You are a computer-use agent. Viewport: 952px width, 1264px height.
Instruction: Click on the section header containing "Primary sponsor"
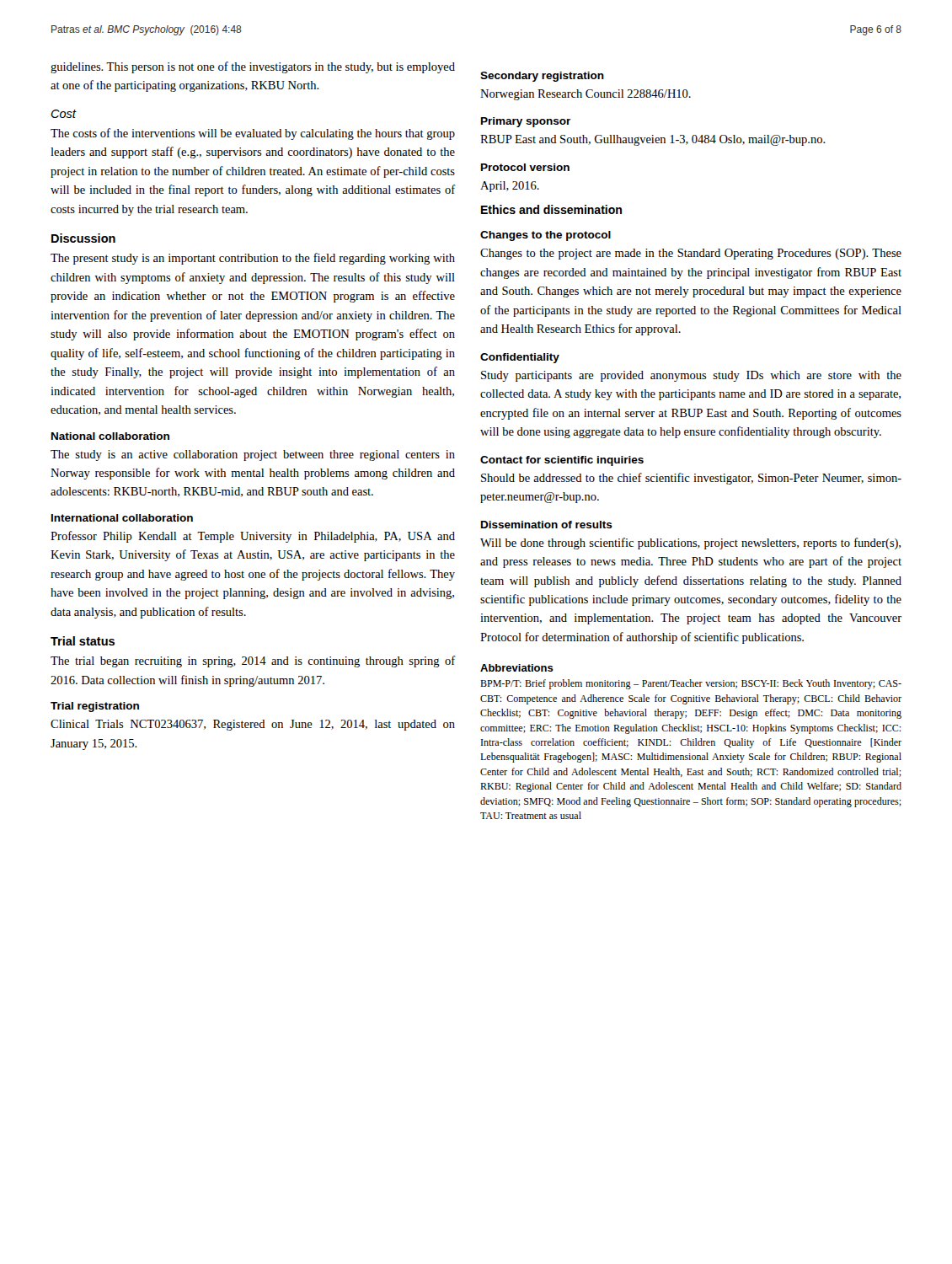[525, 121]
